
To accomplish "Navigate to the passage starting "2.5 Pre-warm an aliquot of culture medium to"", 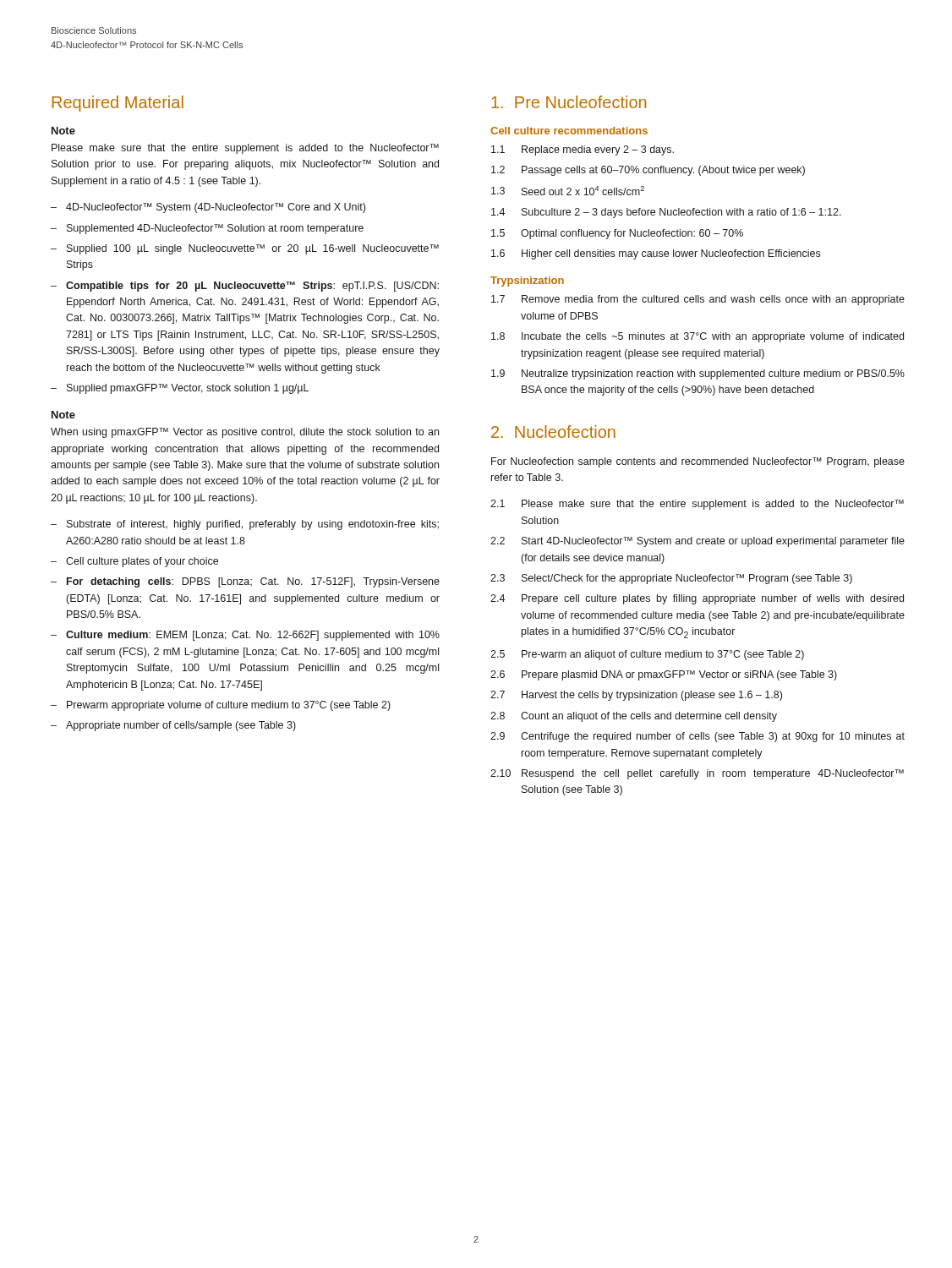I will tap(698, 655).
